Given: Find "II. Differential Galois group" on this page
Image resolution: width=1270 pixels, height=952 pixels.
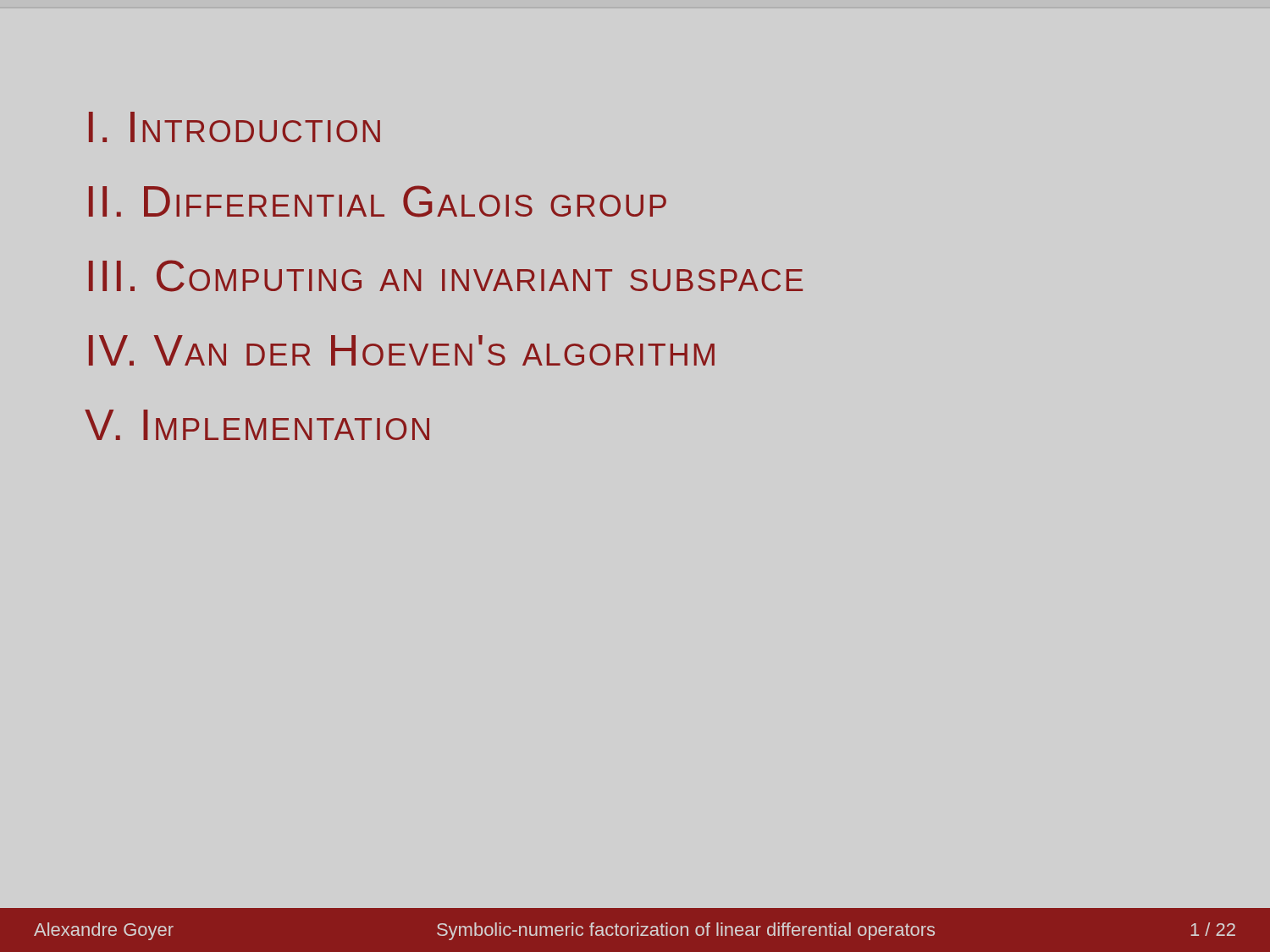Looking at the screenshot, I should click(377, 201).
